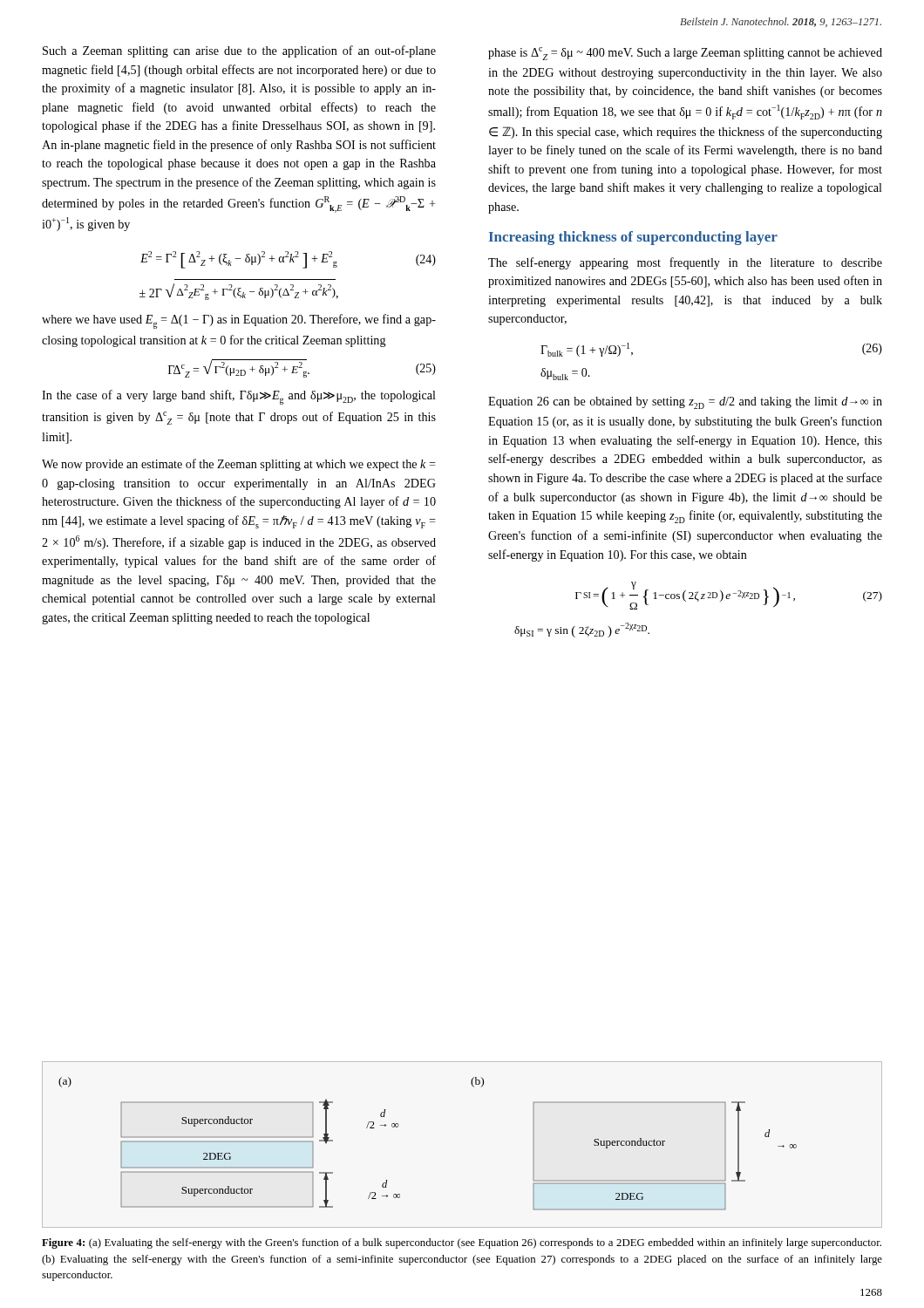Locate the formula that reads "Γbulk = (1"

(584, 349)
